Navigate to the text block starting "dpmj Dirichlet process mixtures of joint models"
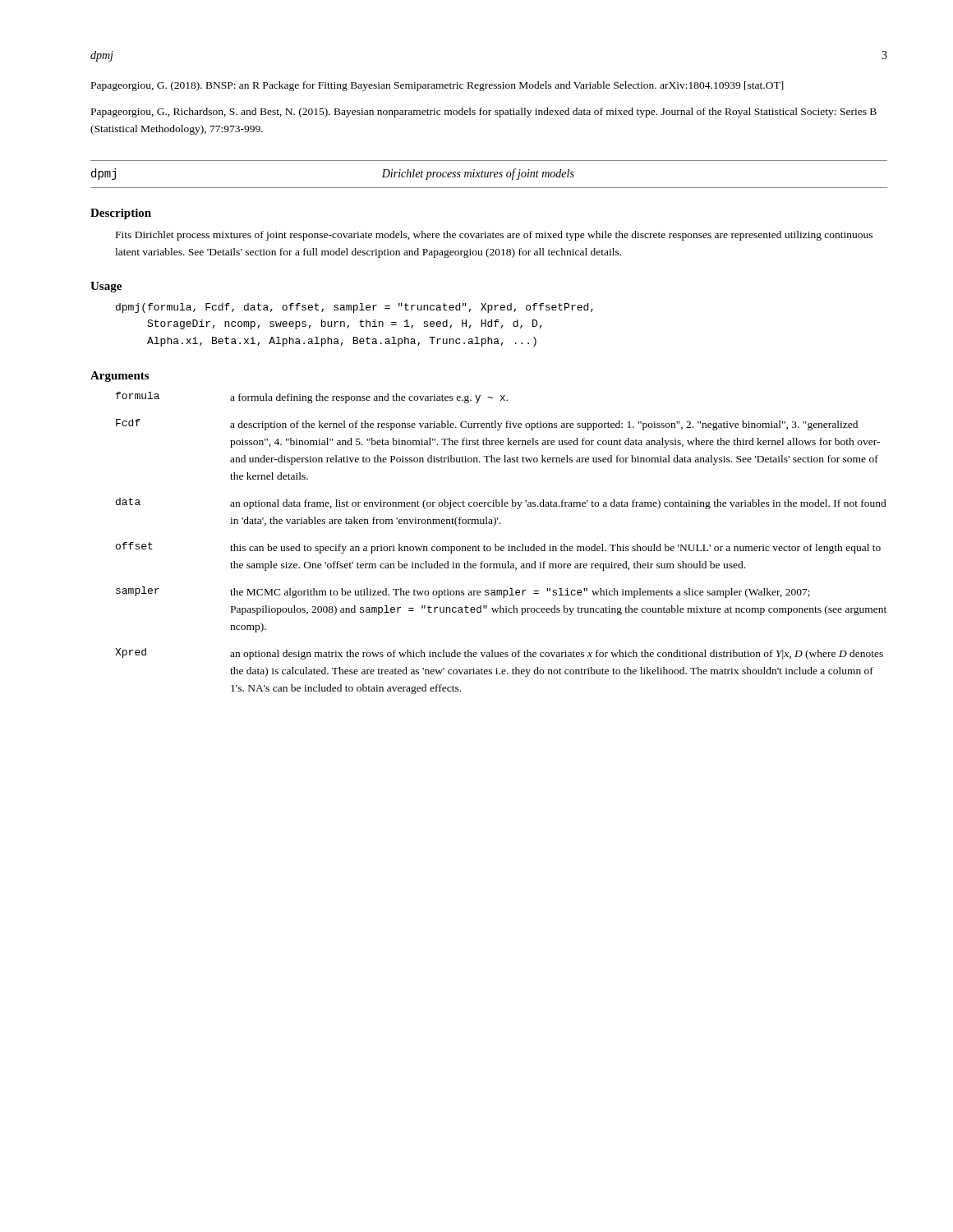 point(489,174)
